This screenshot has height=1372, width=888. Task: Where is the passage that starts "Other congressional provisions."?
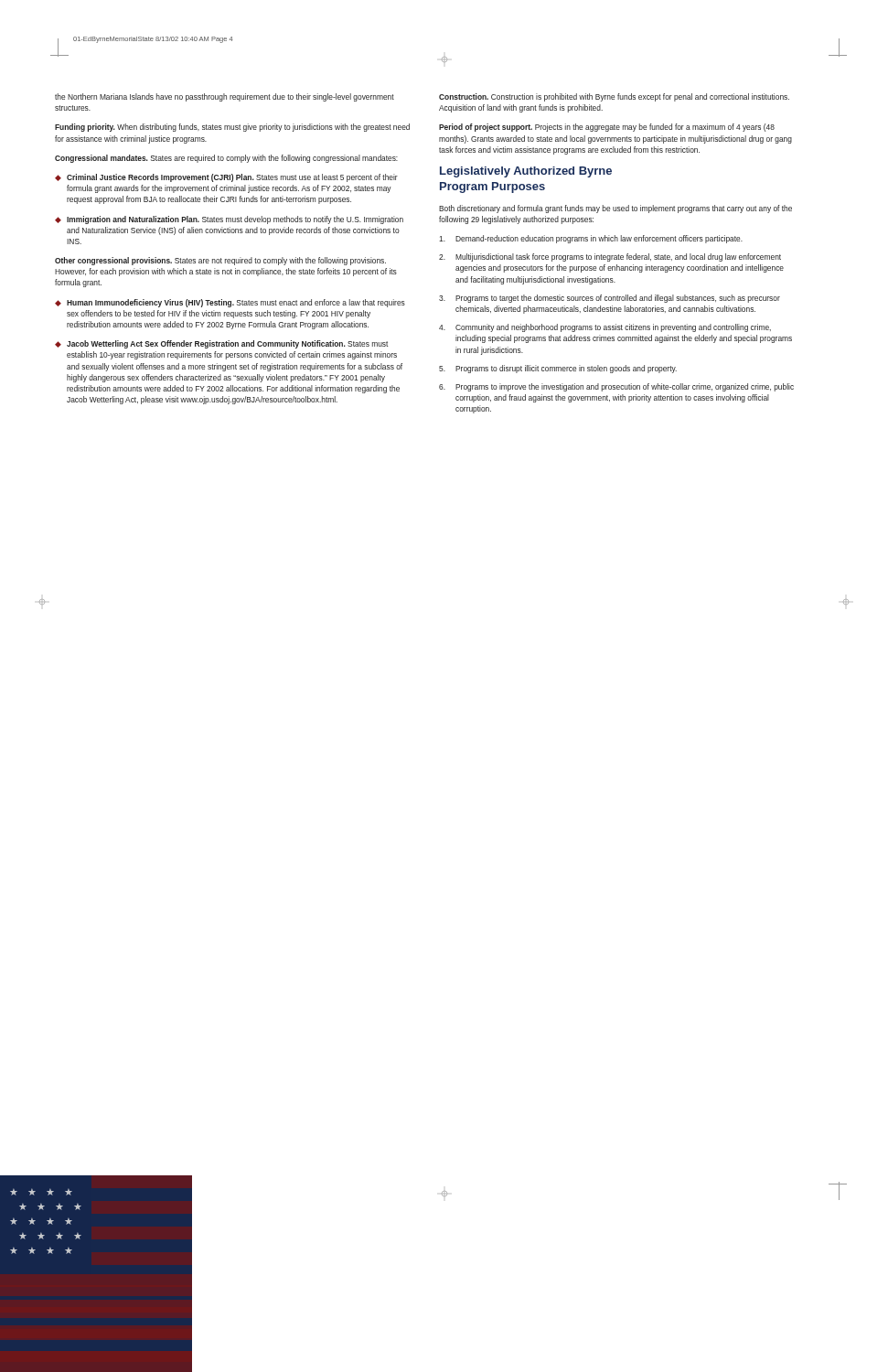click(226, 272)
